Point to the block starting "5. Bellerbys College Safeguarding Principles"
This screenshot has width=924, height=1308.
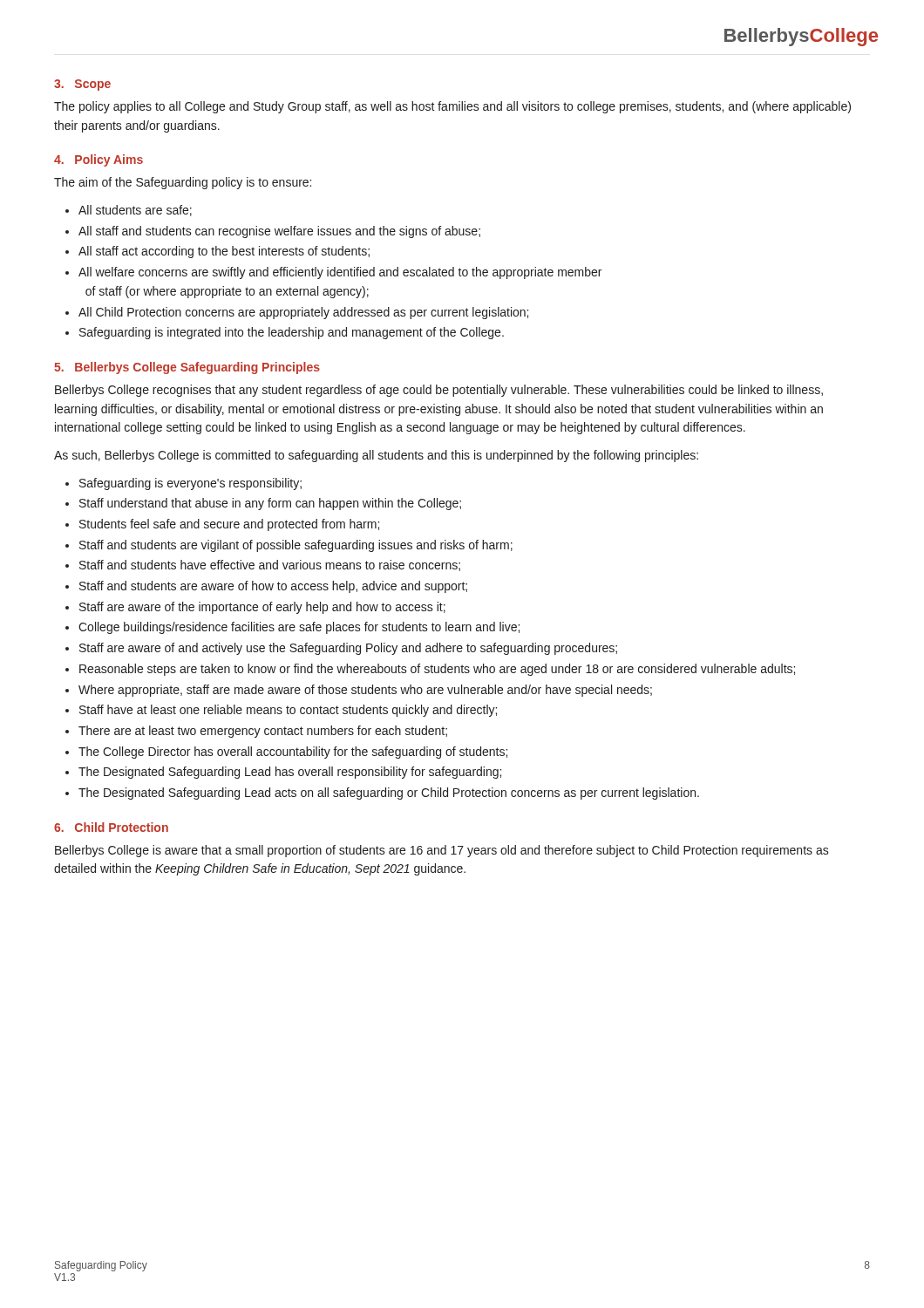click(187, 367)
